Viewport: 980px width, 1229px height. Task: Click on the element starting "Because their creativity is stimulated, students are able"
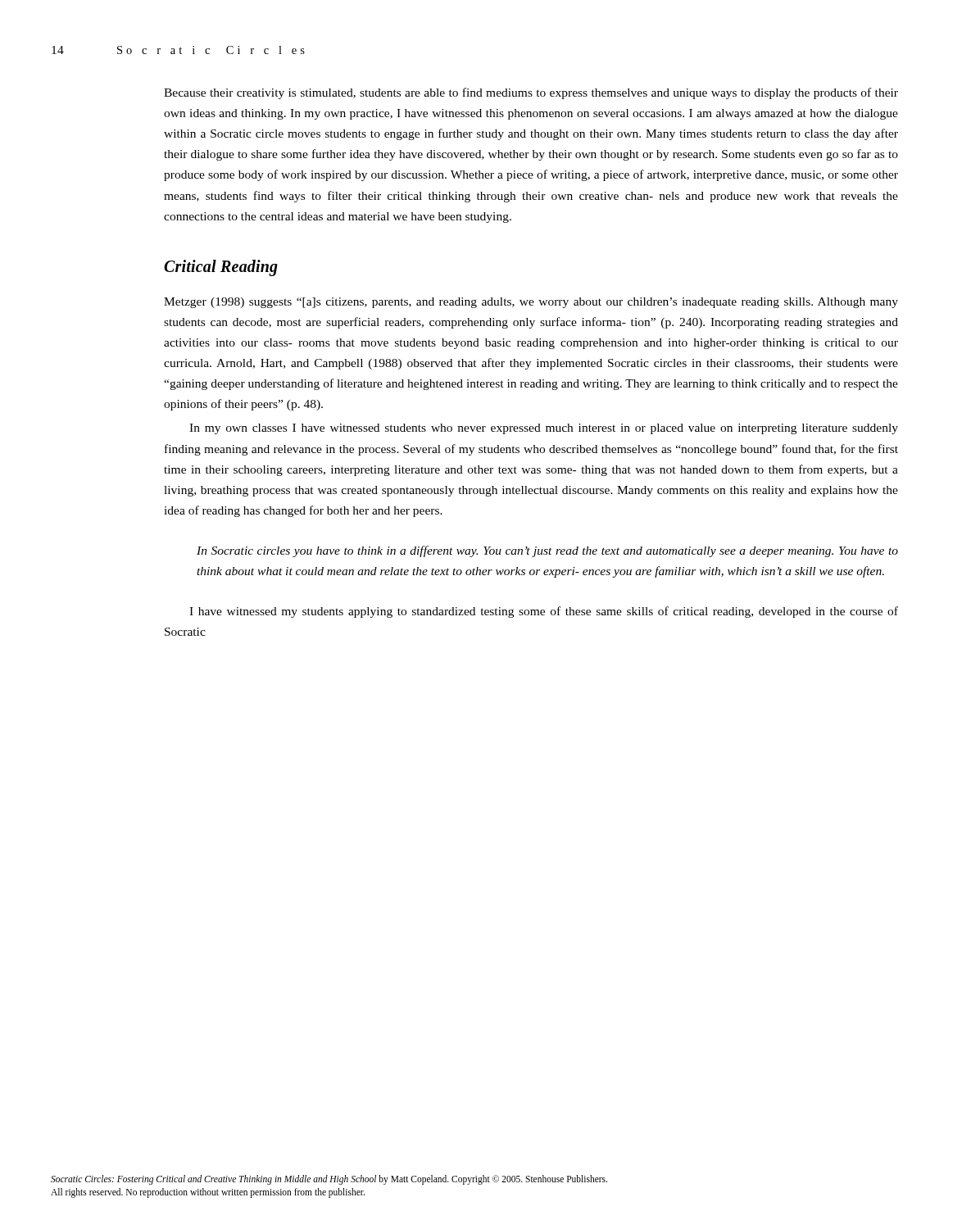[x=531, y=154]
